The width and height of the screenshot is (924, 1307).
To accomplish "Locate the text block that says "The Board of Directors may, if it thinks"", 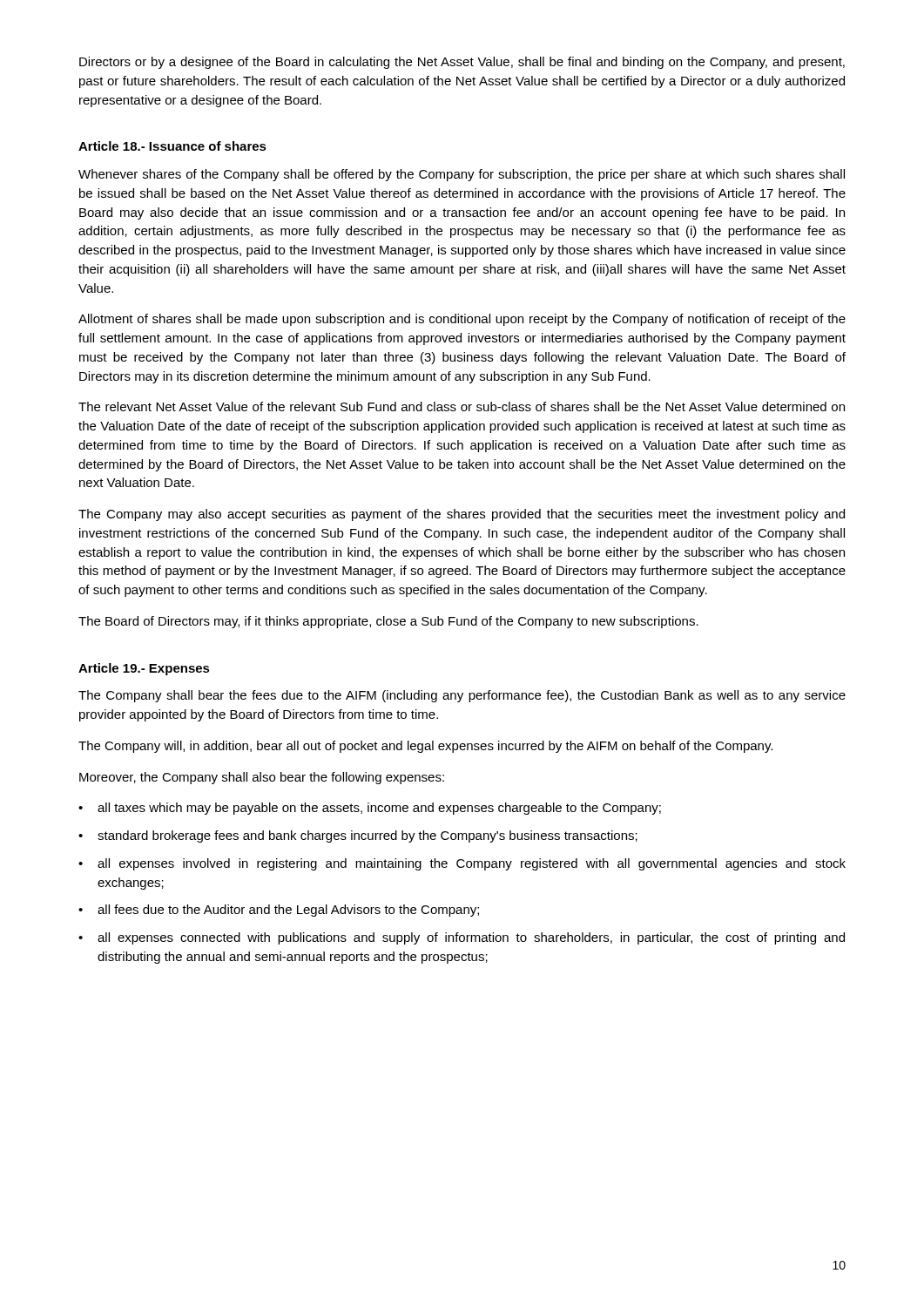I will 462,621.
